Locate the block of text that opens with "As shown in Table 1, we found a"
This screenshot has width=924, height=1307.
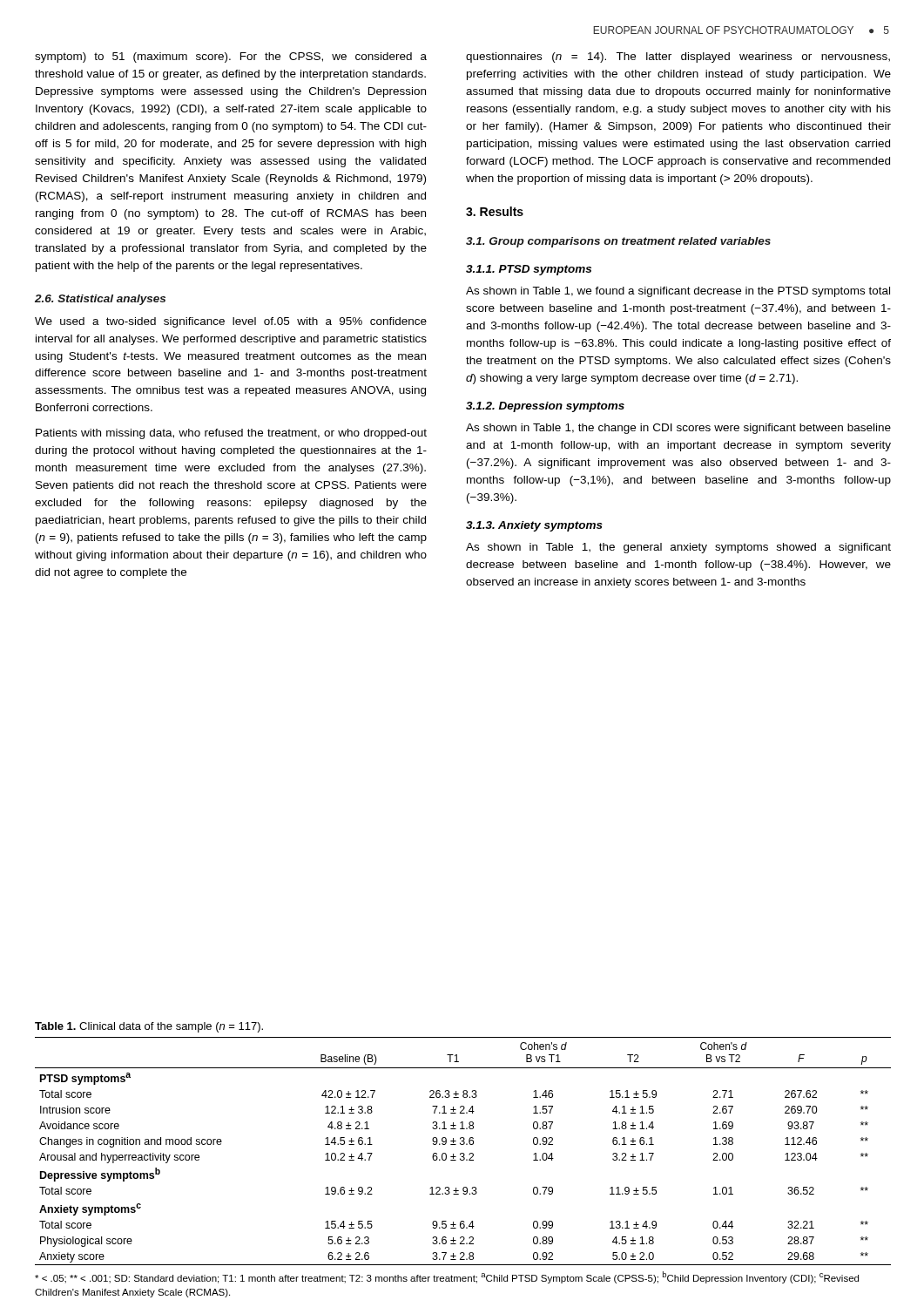click(x=678, y=335)
